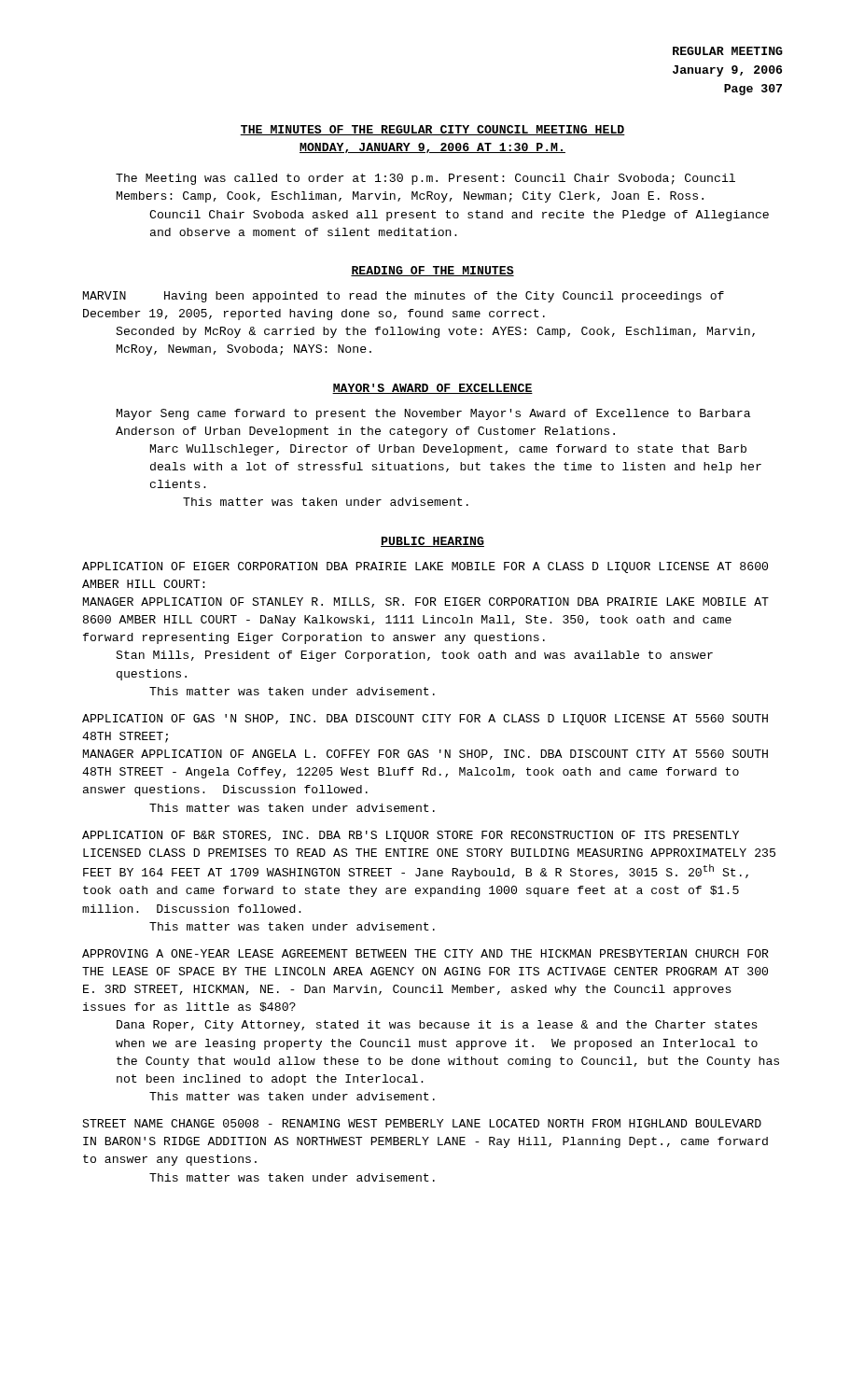Image resolution: width=850 pixels, height=1400 pixels.
Task: Locate the block of text that opens with "Mayor Seng came forward"
Action: pyautogui.click(x=449, y=458)
